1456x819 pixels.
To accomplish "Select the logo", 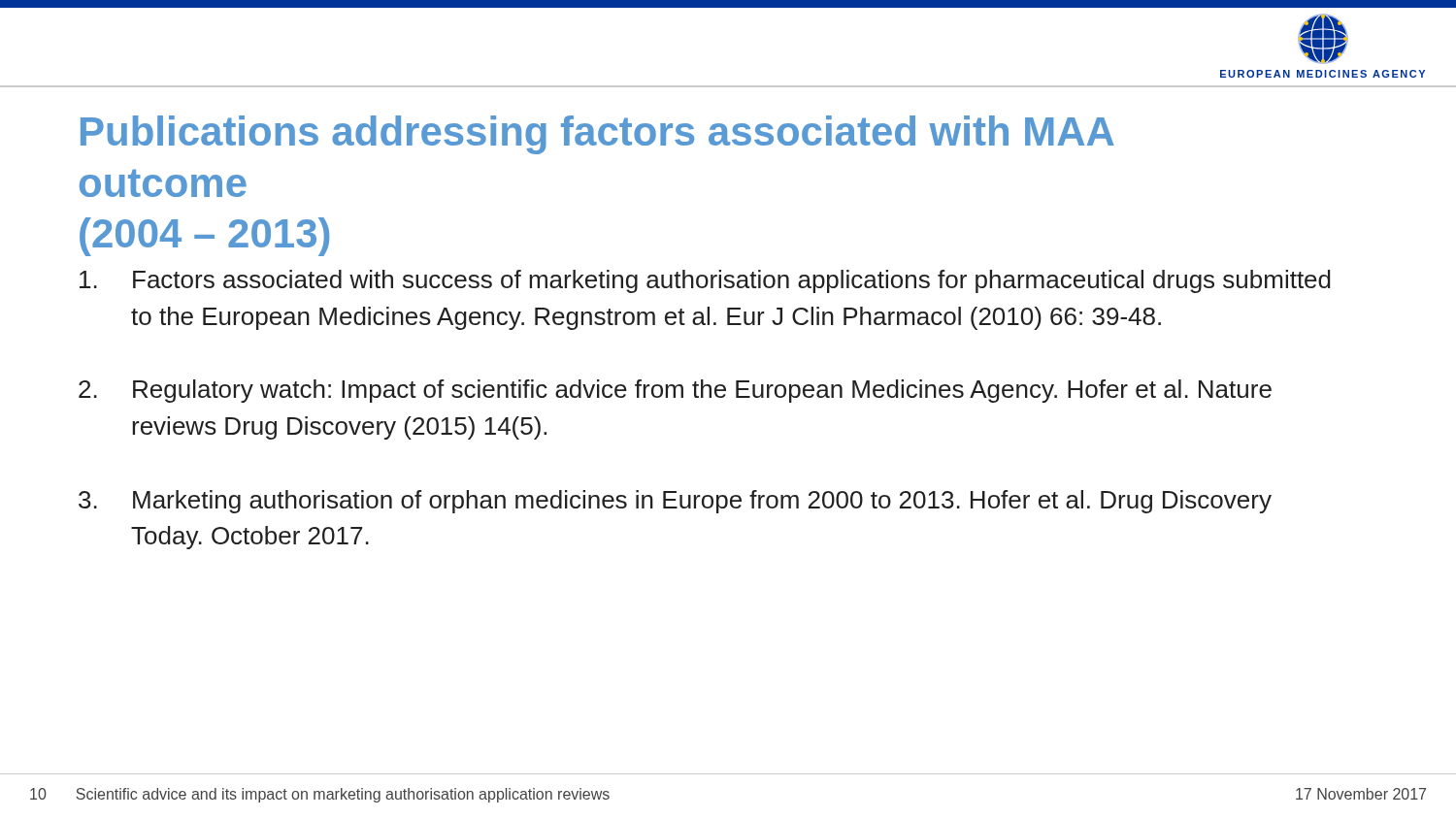I will 1323,47.
